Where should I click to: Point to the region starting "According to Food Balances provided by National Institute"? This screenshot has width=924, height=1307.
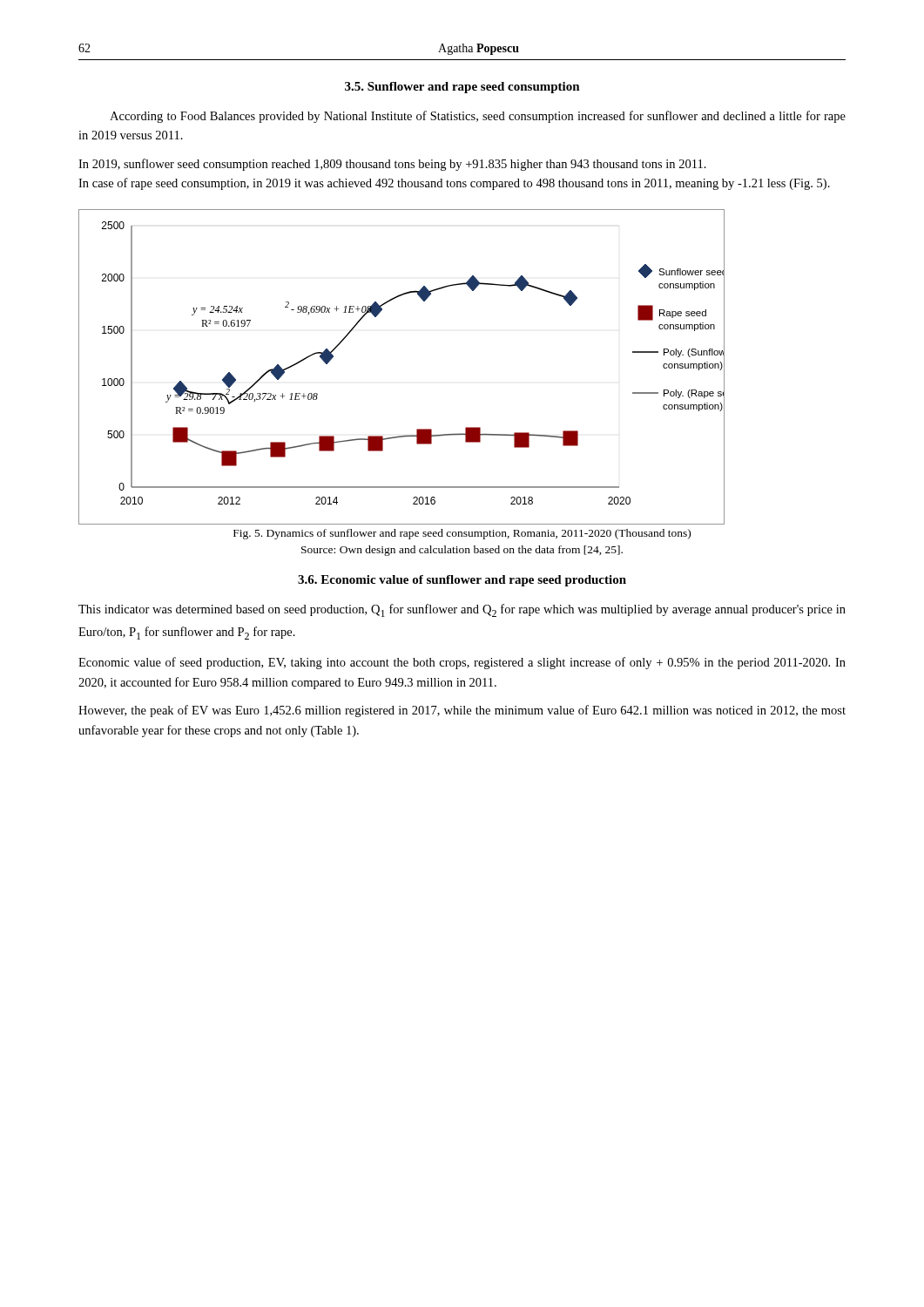point(462,126)
